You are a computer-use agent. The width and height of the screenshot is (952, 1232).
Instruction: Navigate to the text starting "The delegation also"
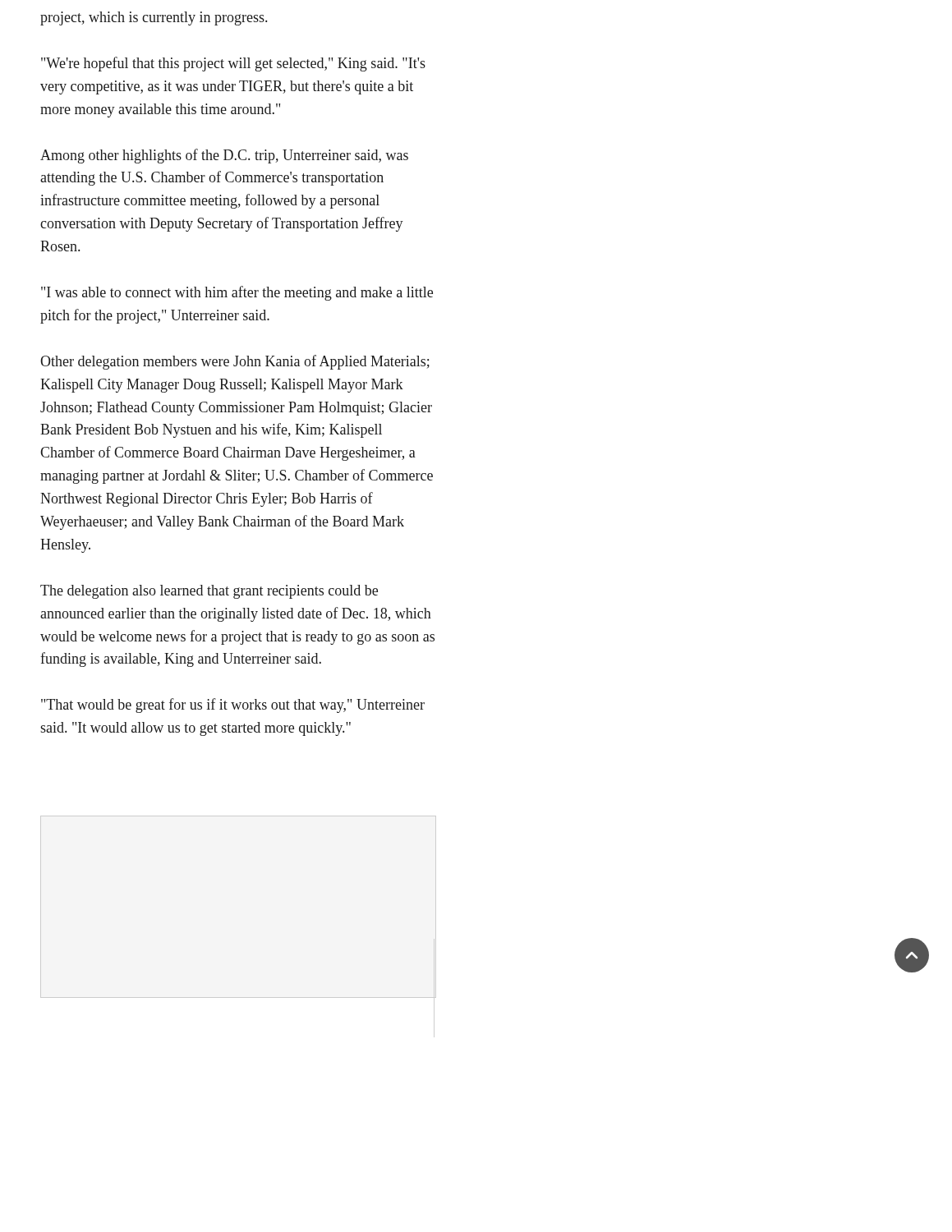pos(238,625)
